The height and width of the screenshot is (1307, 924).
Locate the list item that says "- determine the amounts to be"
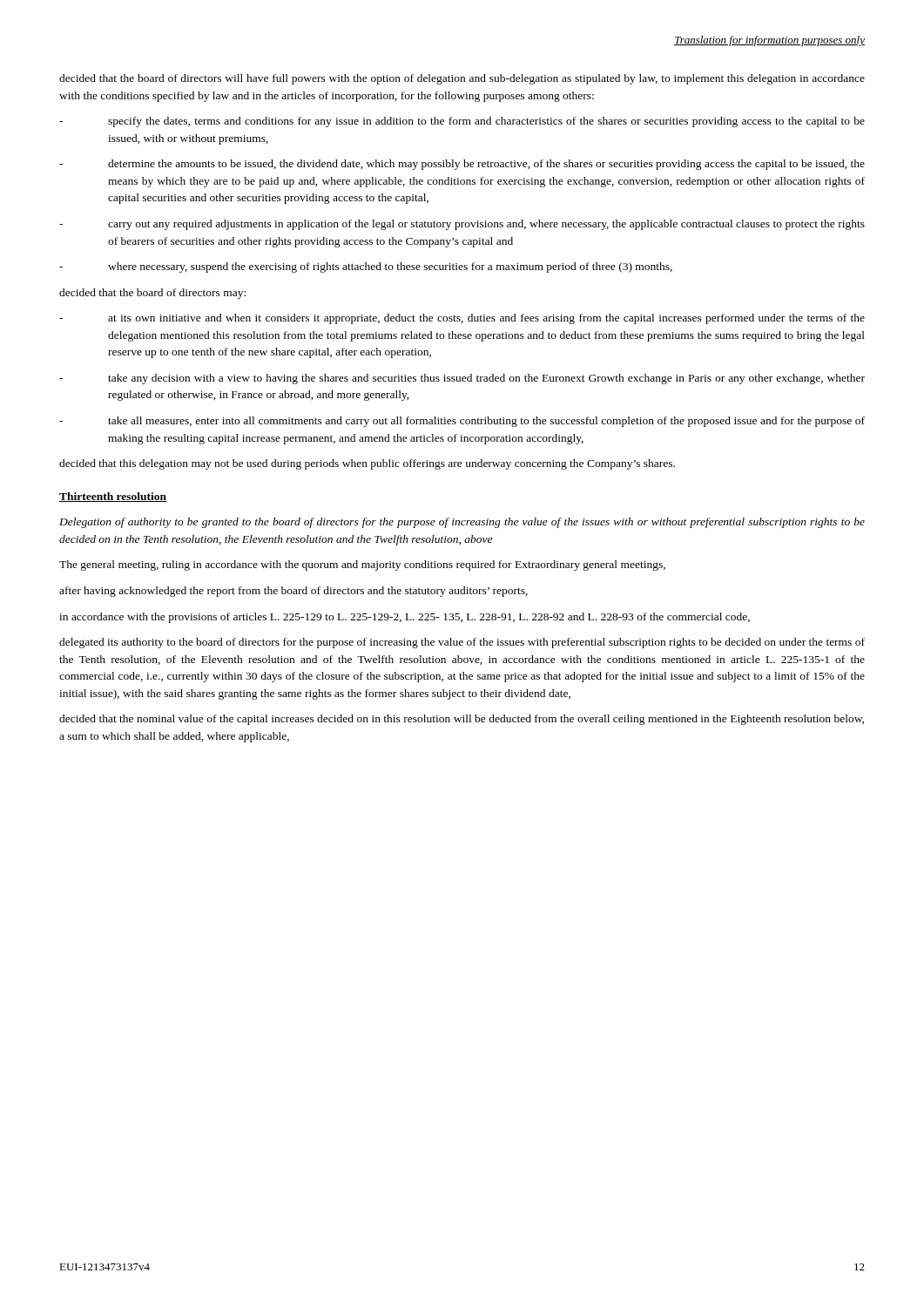[x=462, y=181]
